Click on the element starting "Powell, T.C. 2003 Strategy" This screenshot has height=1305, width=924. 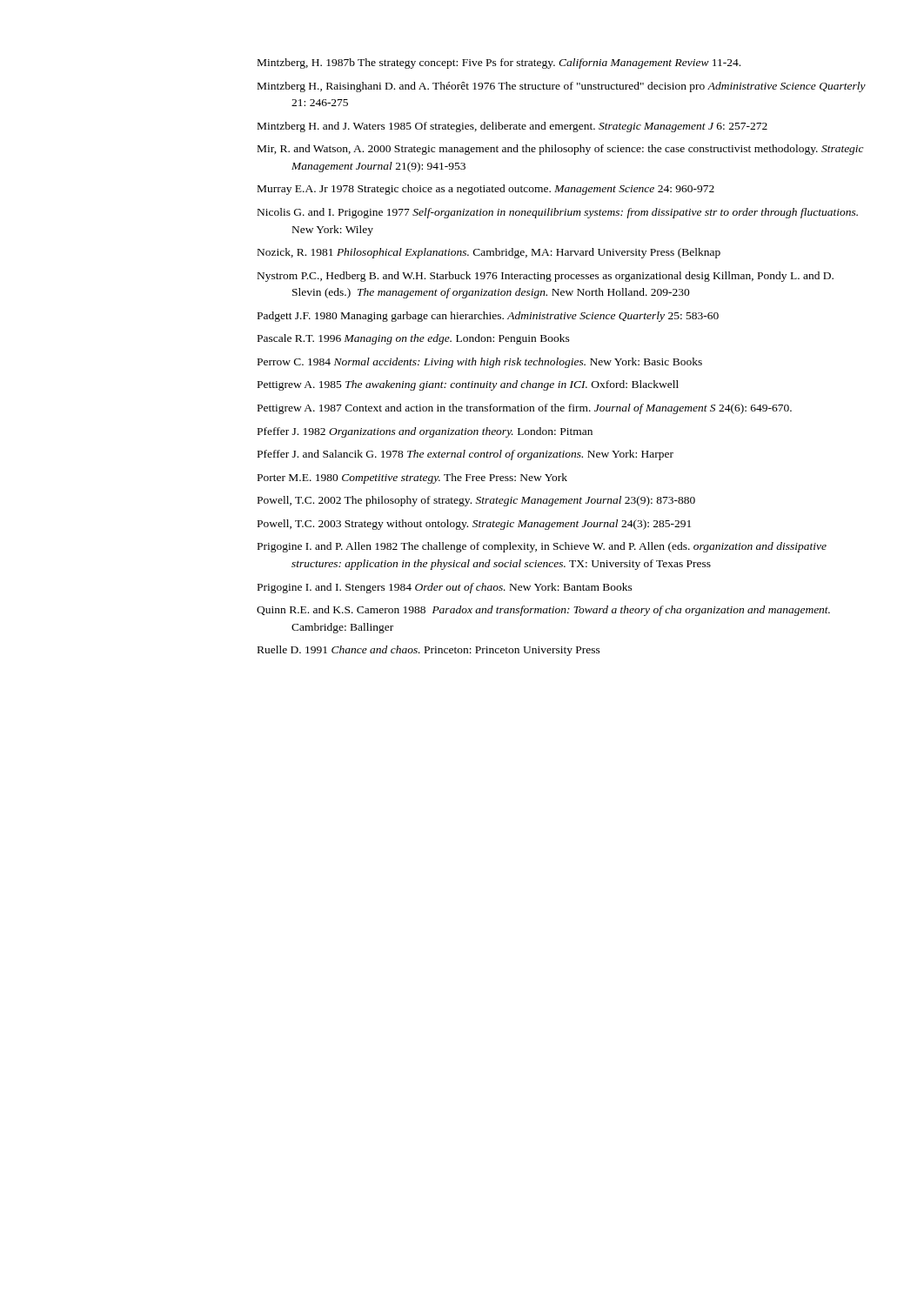[x=474, y=523]
